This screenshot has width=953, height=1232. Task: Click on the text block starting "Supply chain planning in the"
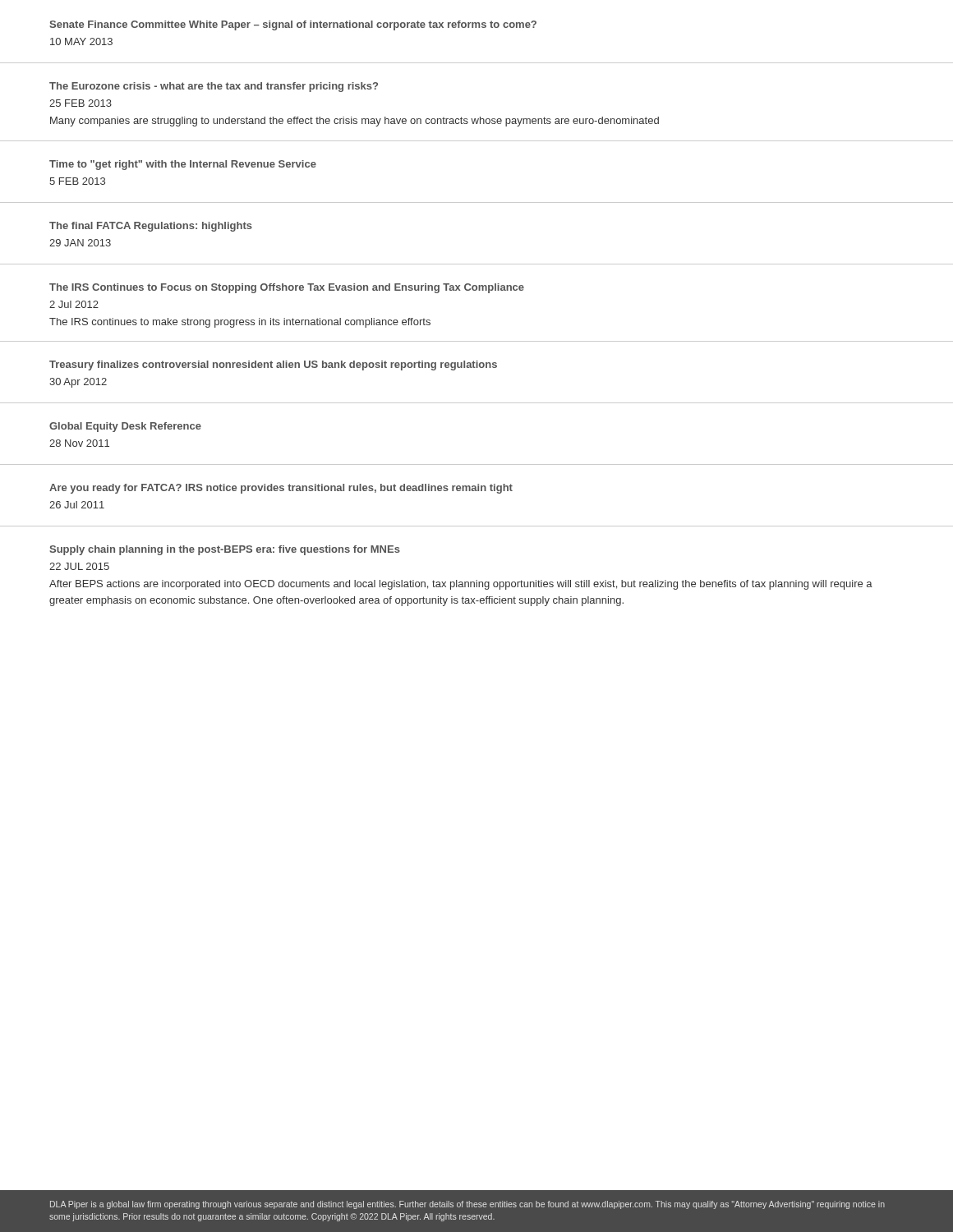(x=225, y=549)
